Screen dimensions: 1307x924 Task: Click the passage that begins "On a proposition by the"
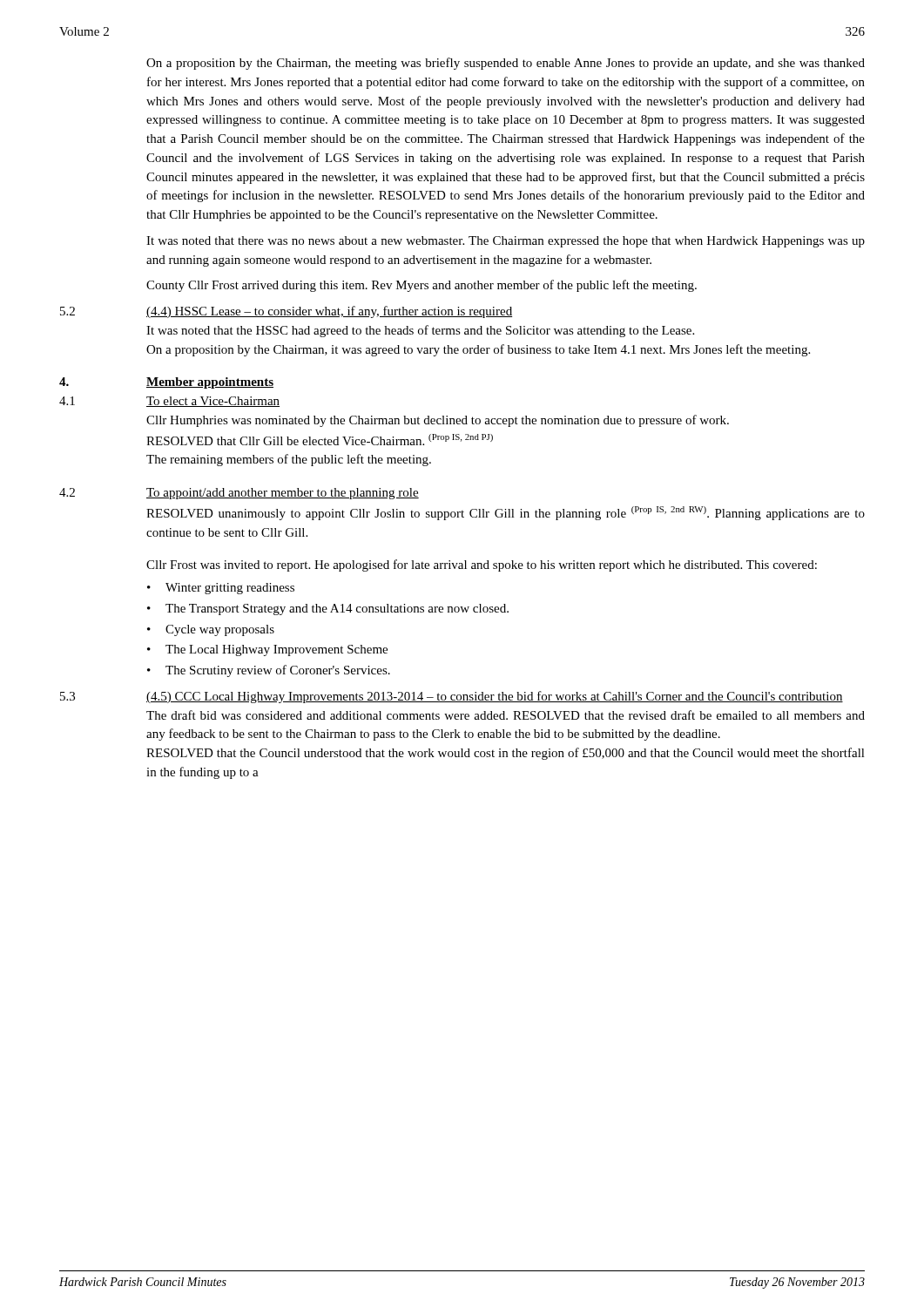coord(506,139)
